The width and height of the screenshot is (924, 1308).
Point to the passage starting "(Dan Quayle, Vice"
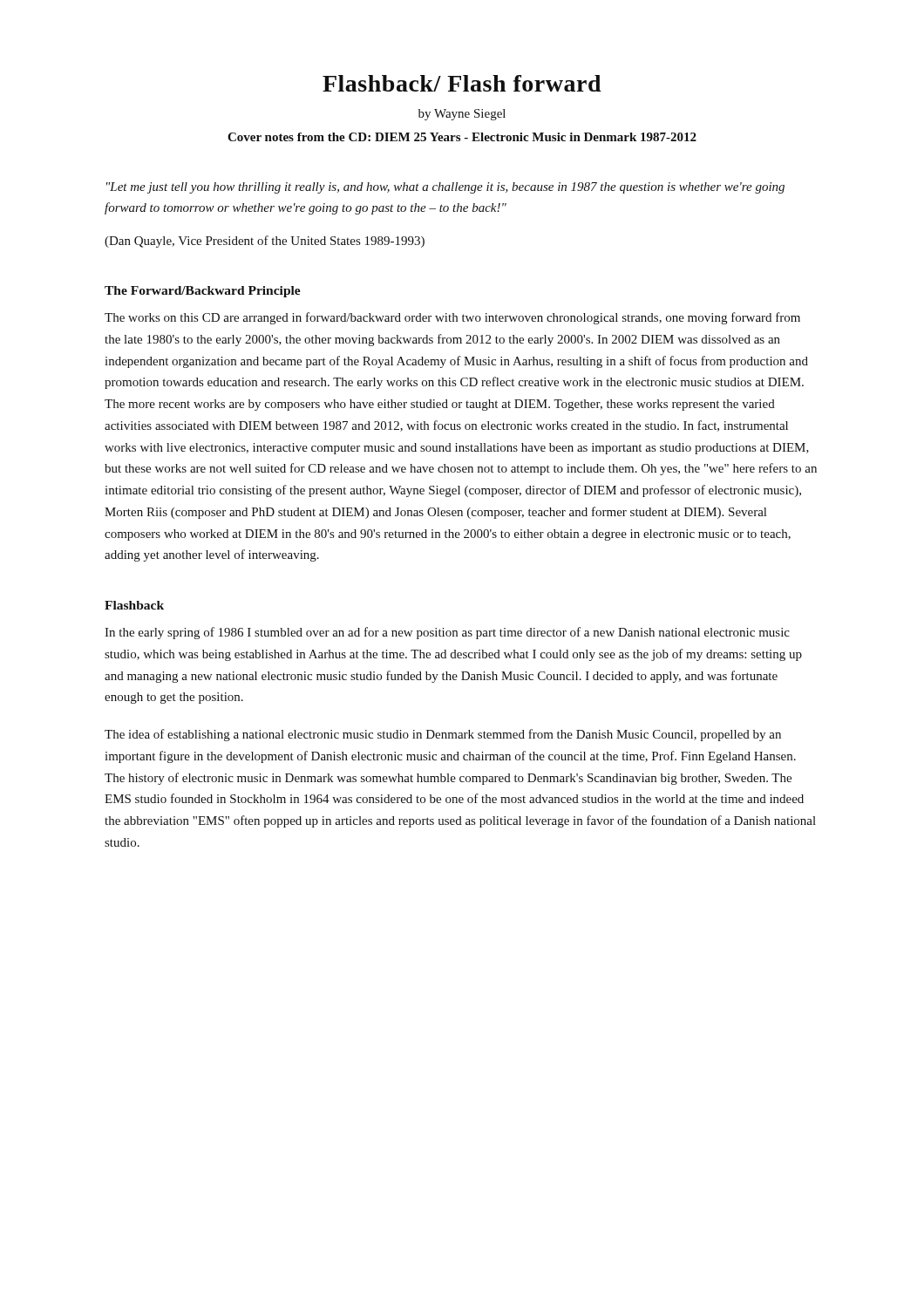(x=265, y=241)
